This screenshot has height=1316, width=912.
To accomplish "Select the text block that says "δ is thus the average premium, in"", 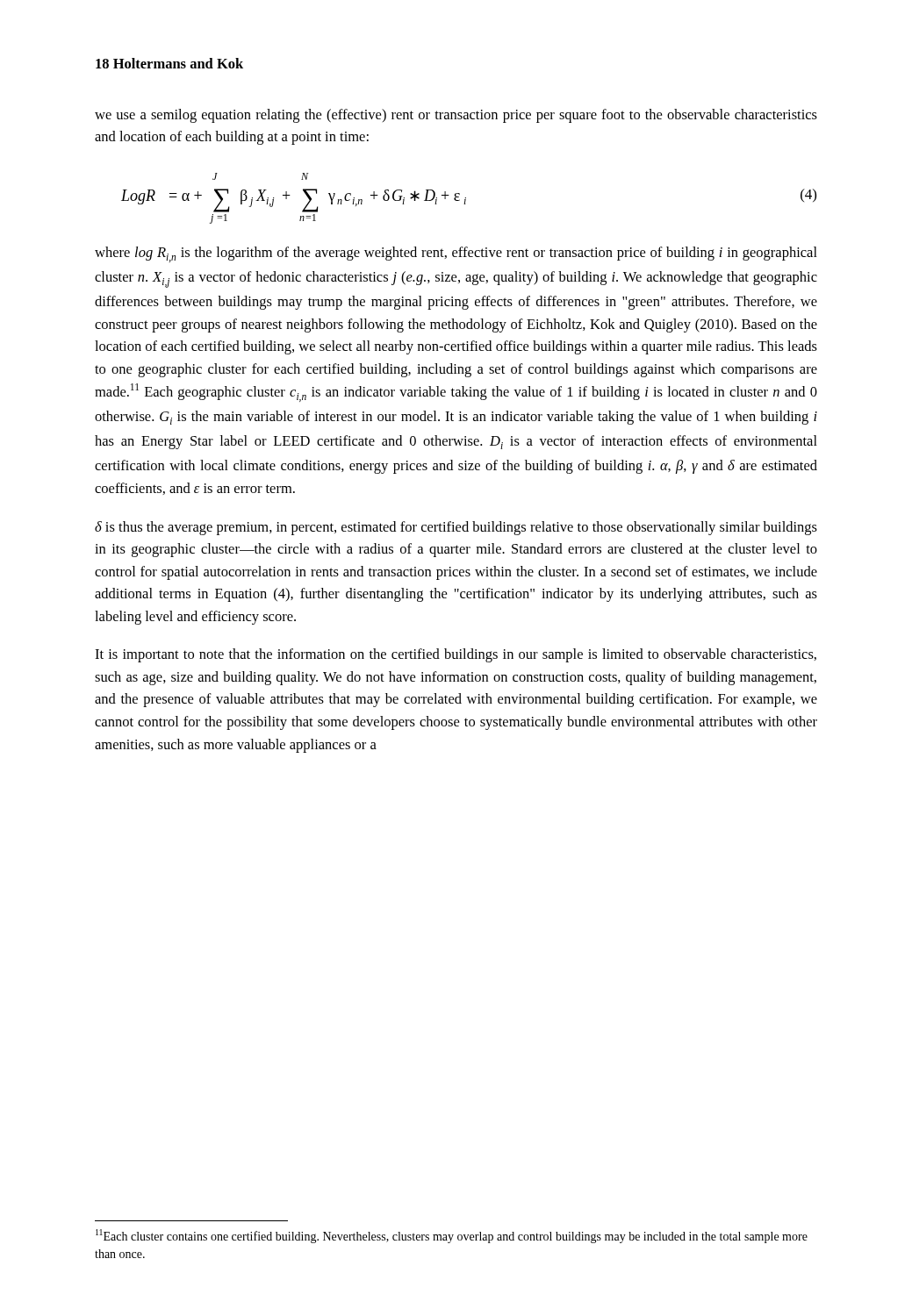I will click(x=456, y=571).
